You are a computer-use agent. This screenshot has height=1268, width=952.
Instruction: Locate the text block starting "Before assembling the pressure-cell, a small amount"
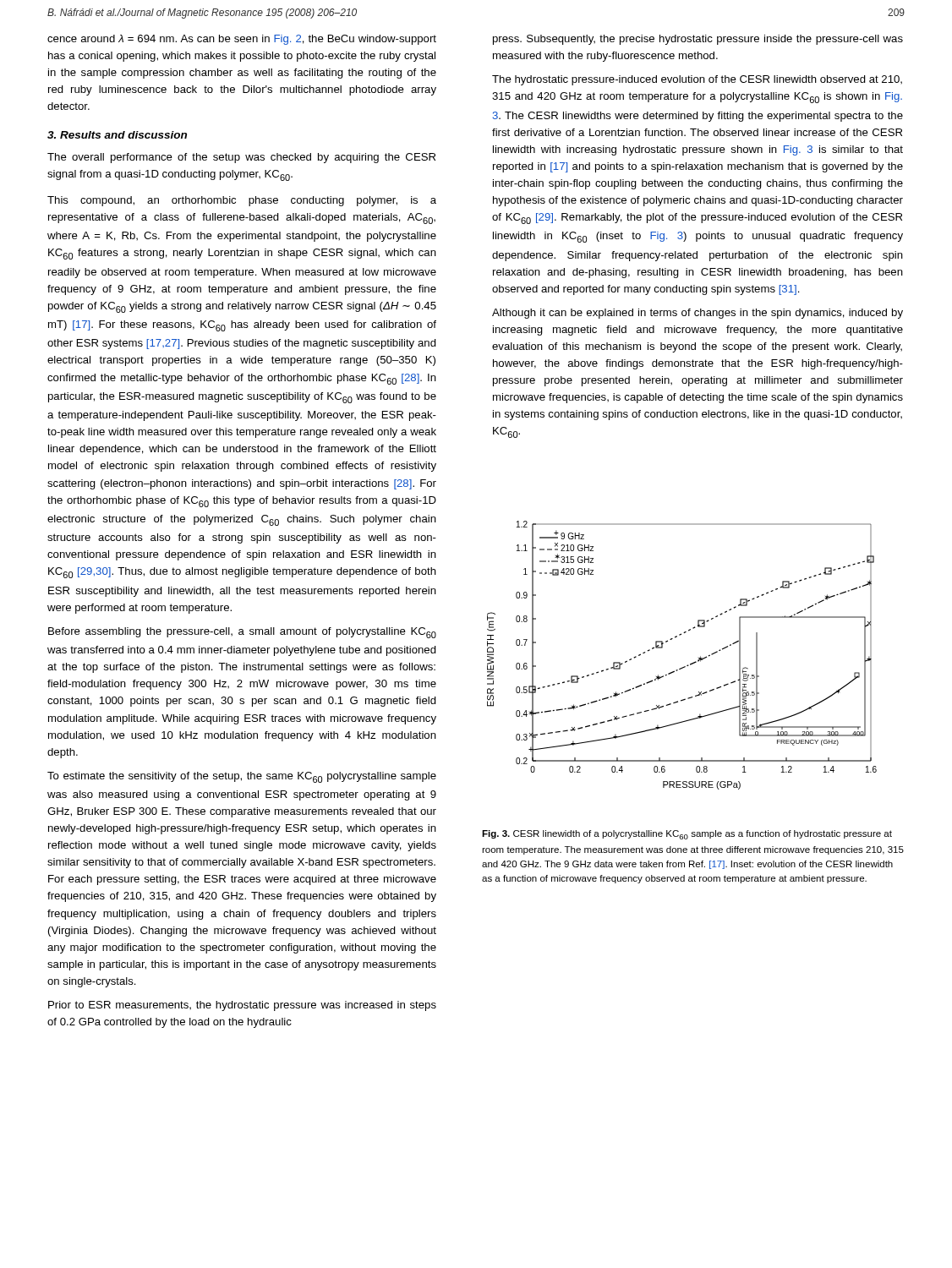click(242, 691)
